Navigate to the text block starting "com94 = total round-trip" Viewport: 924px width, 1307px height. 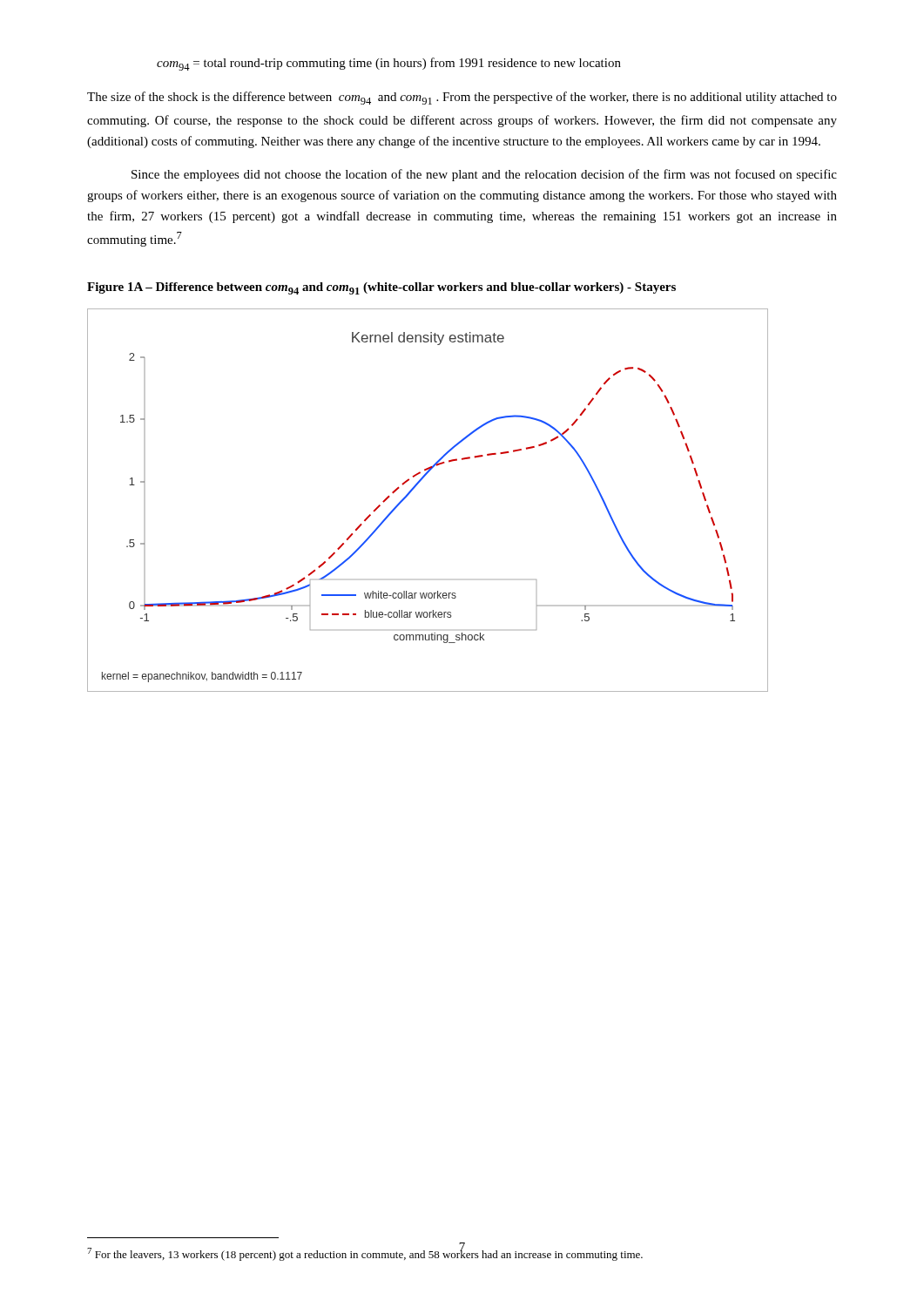(x=389, y=65)
